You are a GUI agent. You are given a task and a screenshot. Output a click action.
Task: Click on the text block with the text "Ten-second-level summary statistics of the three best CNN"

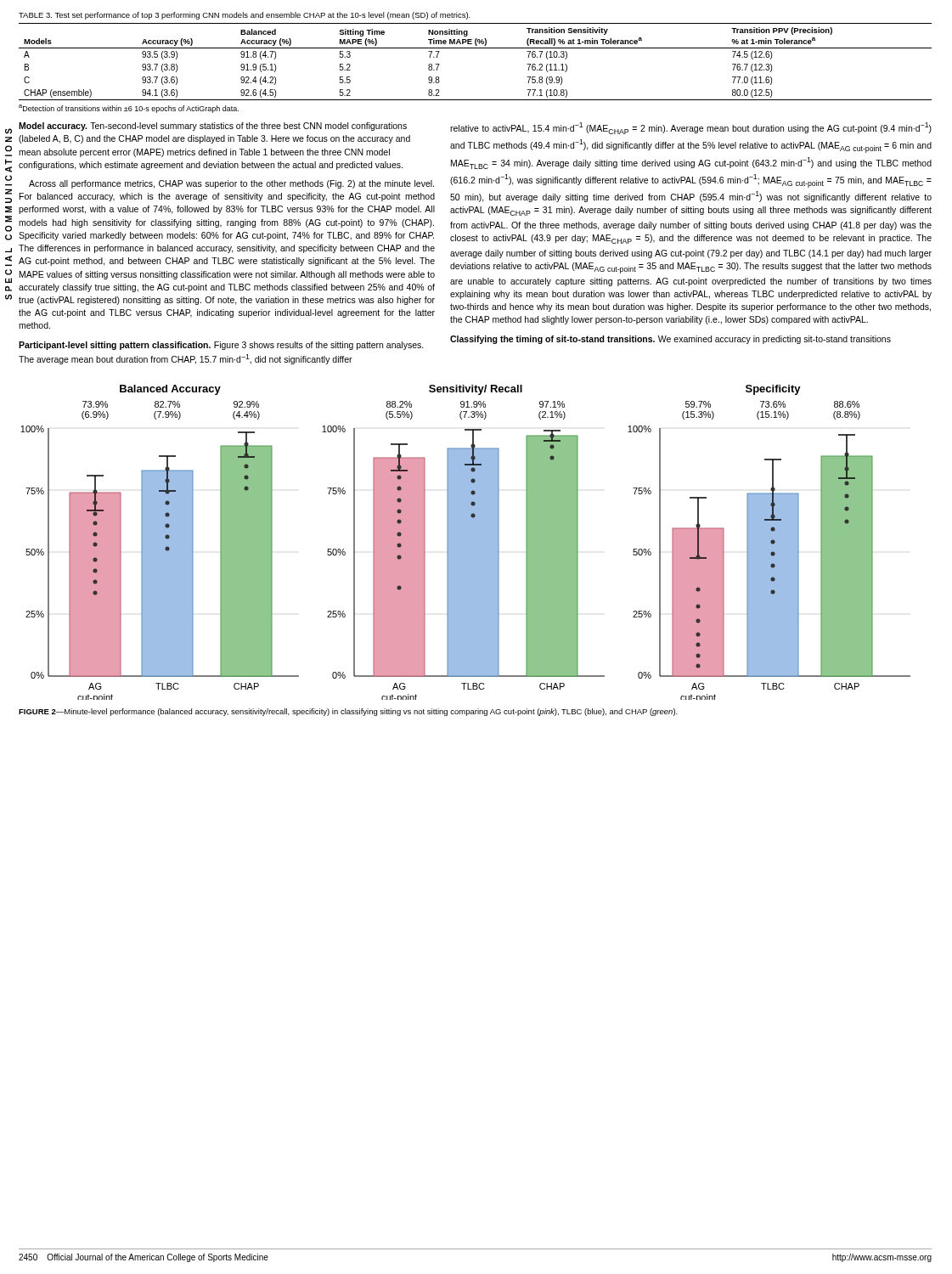click(x=215, y=145)
